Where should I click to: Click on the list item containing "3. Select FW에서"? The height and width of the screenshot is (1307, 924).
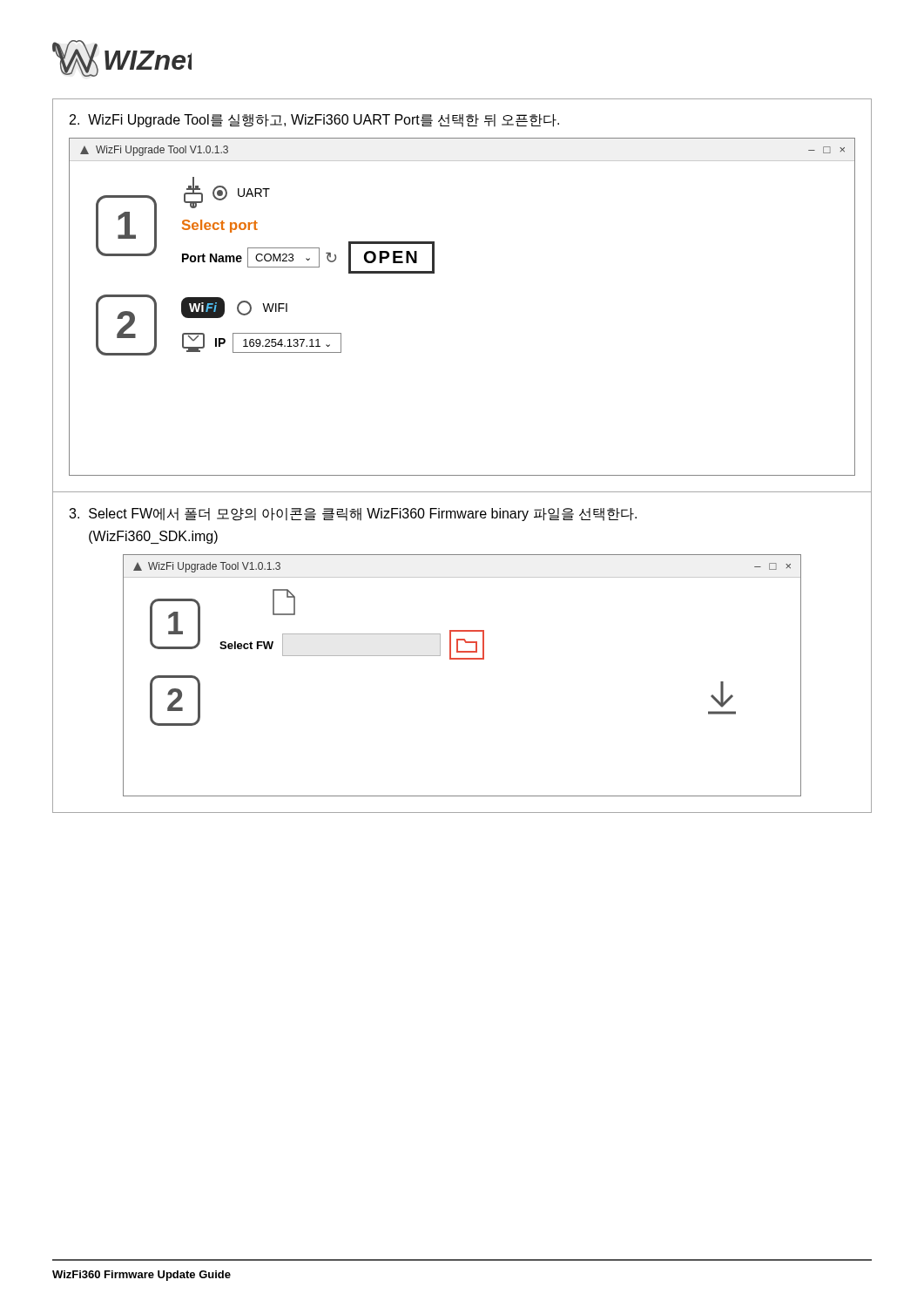pyautogui.click(x=353, y=525)
